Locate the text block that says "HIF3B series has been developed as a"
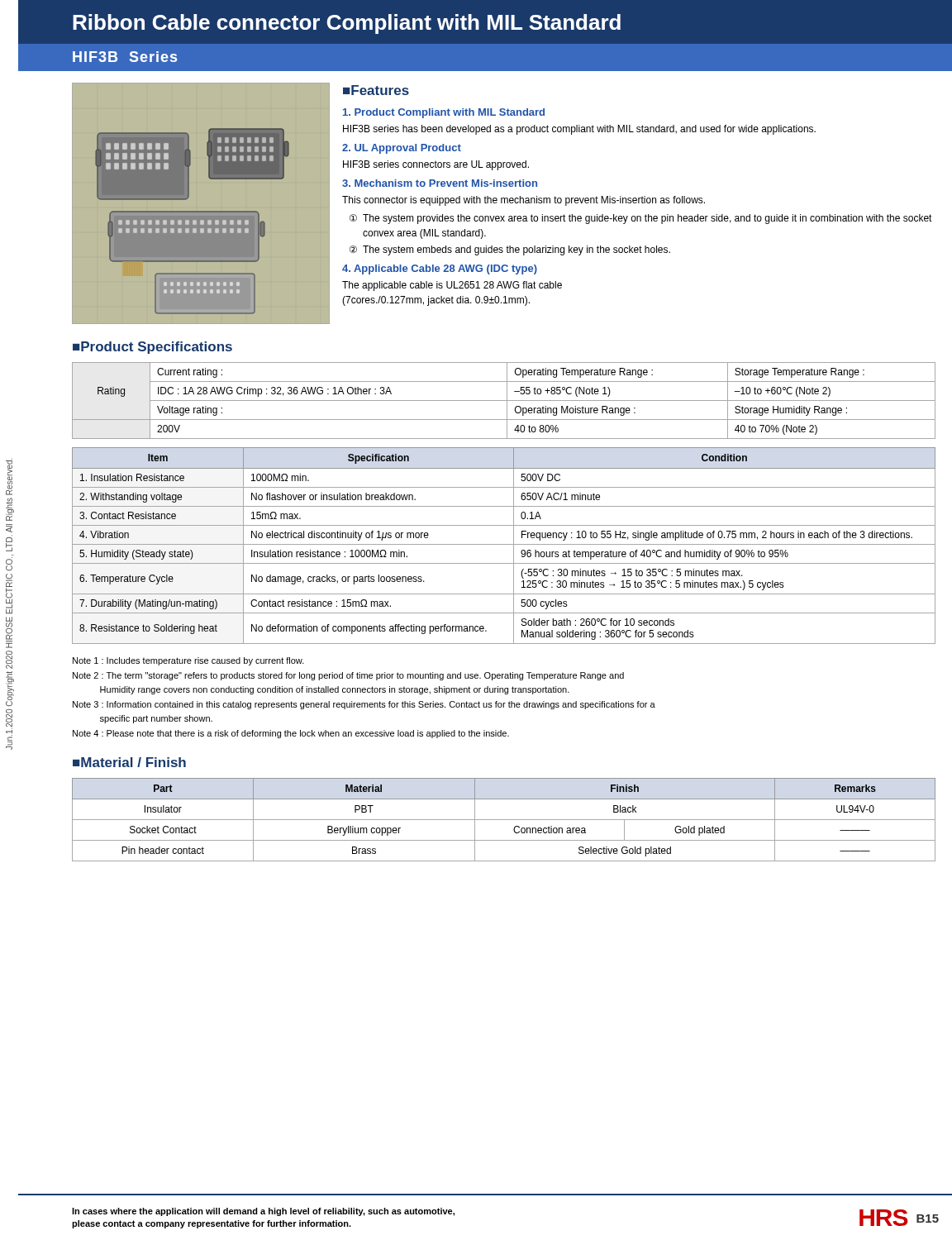Image resolution: width=952 pixels, height=1240 pixels. coord(579,129)
